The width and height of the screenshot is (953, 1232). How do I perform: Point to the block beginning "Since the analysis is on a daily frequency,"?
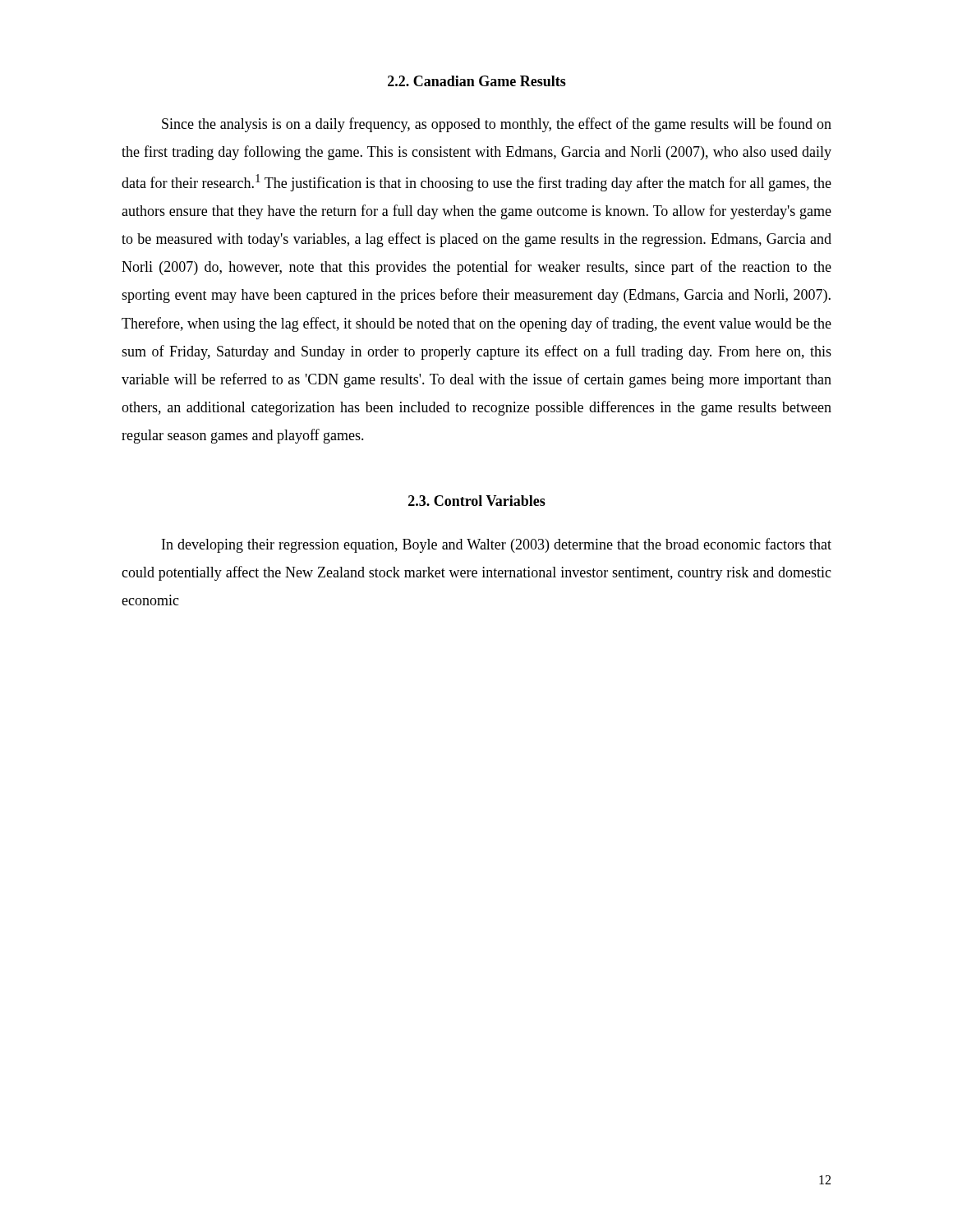pos(476,280)
